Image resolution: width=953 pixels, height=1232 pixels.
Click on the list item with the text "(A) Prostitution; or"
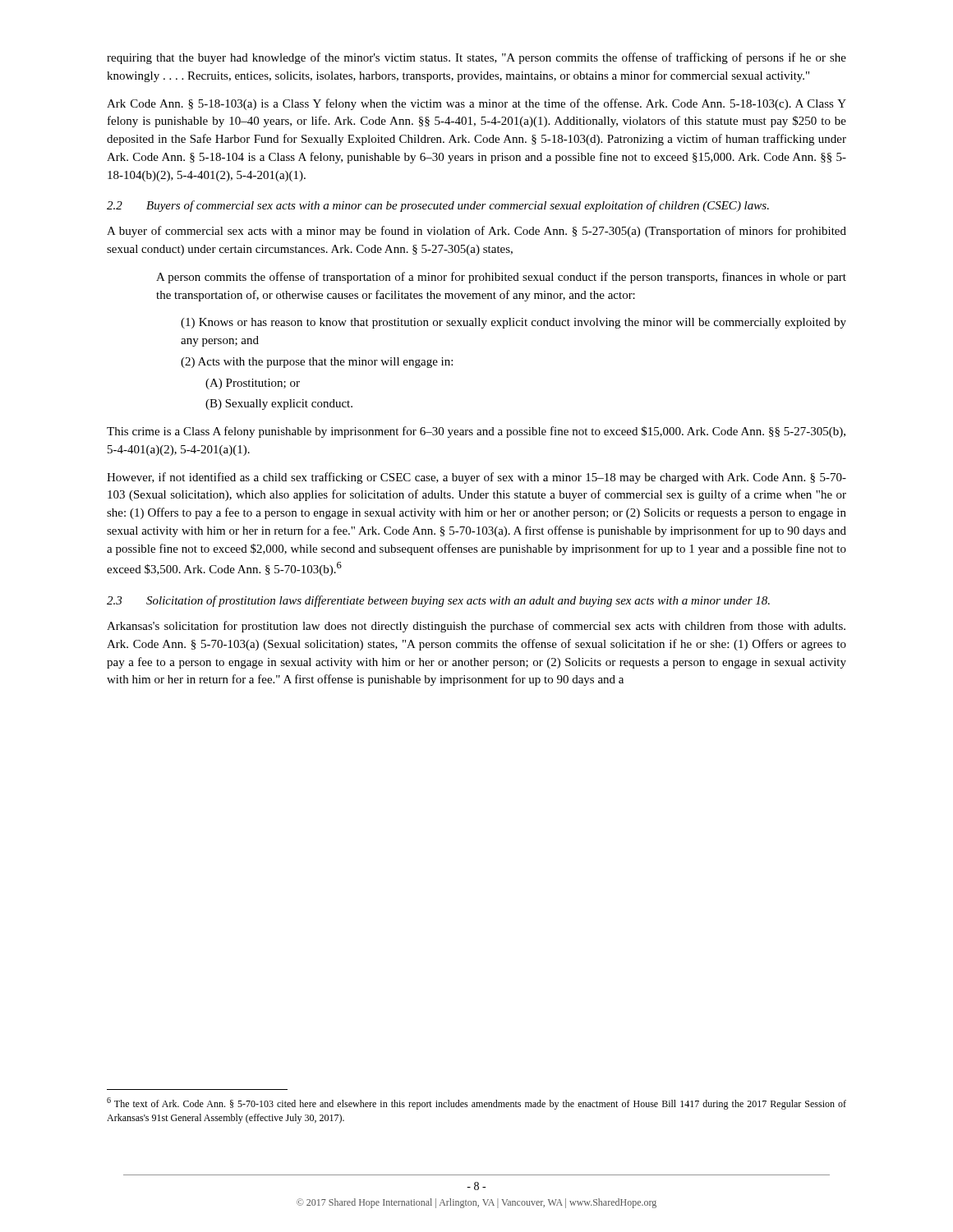click(x=253, y=384)
